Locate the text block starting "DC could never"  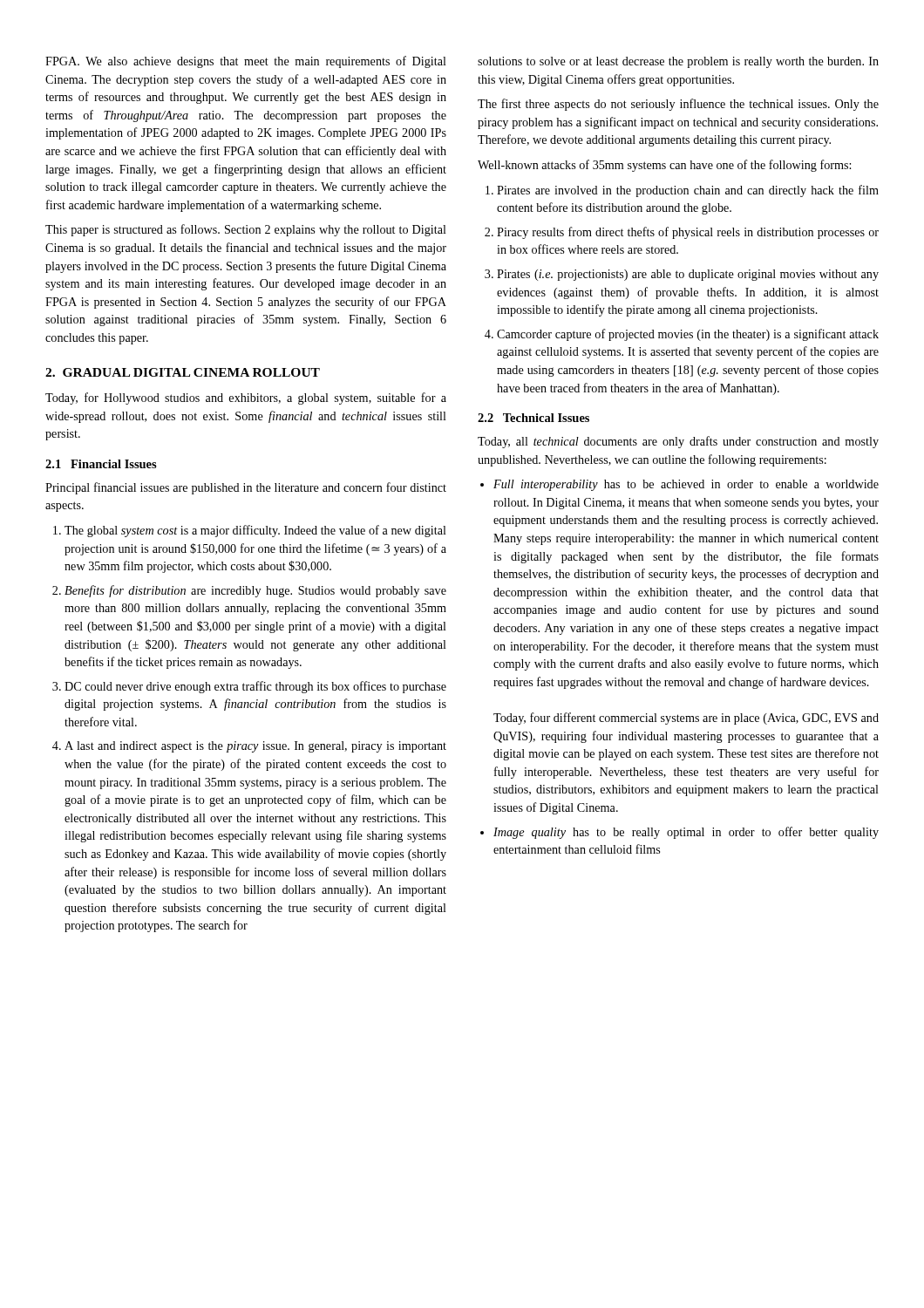click(x=255, y=704)
